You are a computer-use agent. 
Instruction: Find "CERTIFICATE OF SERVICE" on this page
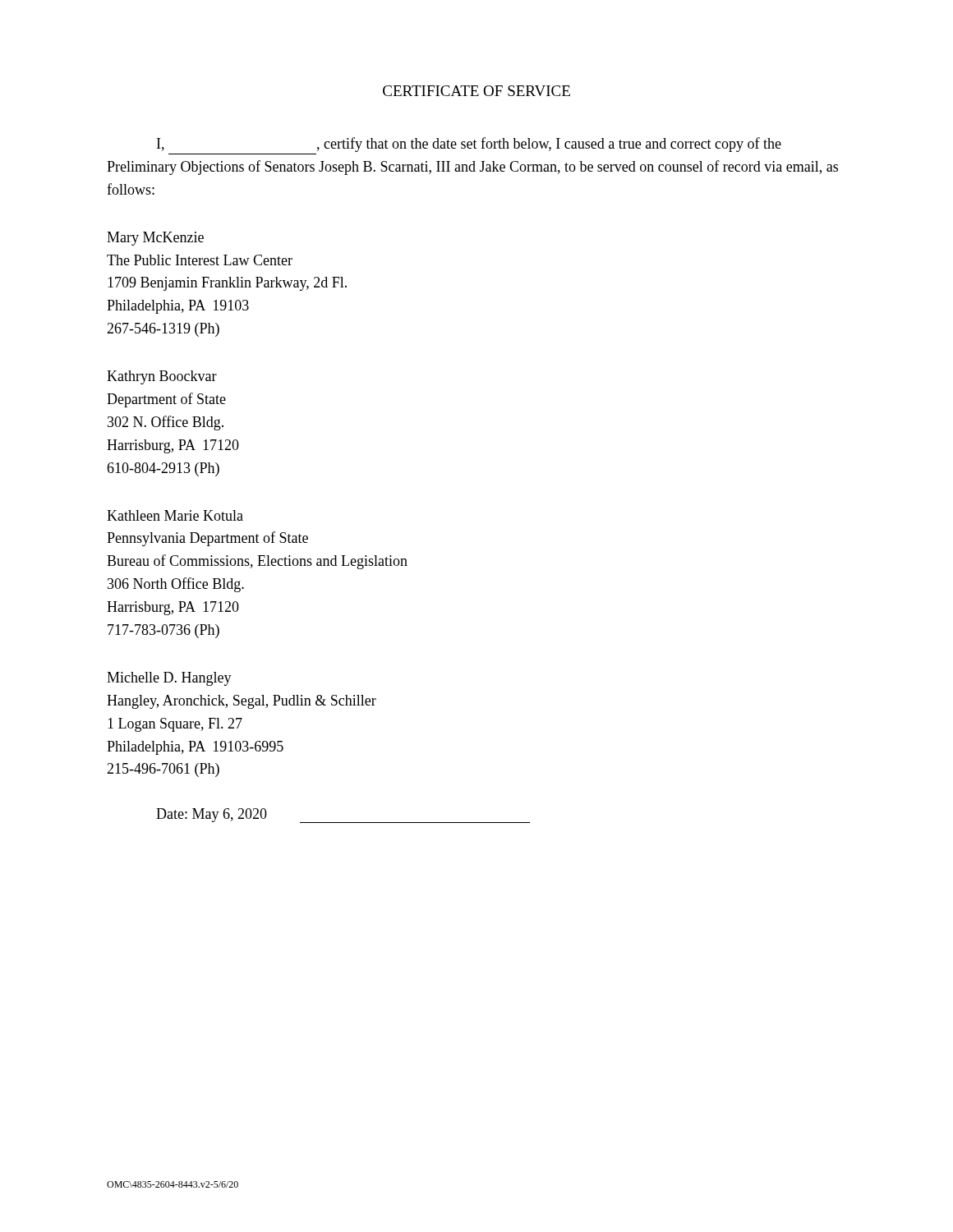click(476, 91)
